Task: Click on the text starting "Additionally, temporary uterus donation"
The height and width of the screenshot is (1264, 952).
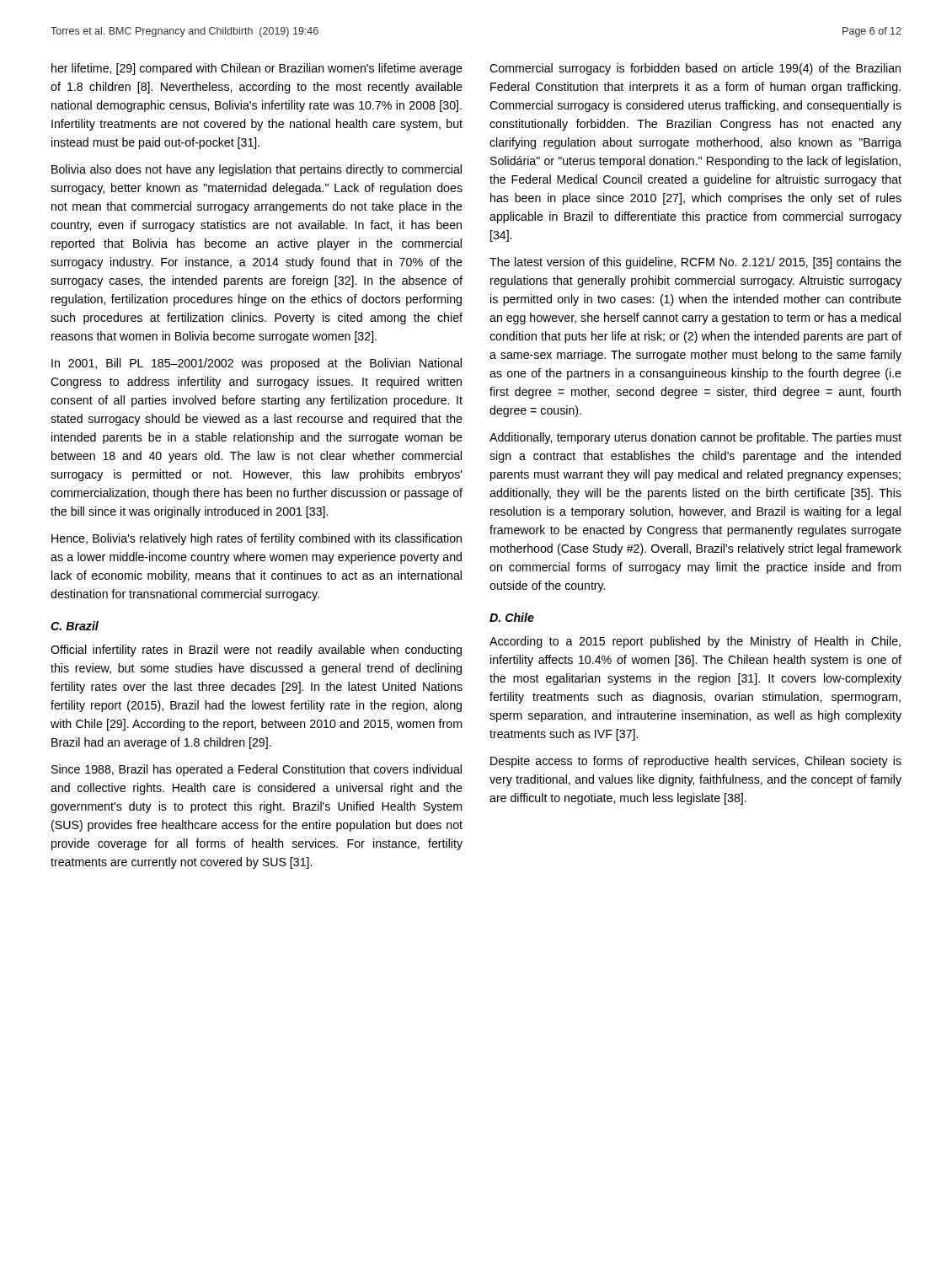Action: pyautogui.click(x=695, y=512)
